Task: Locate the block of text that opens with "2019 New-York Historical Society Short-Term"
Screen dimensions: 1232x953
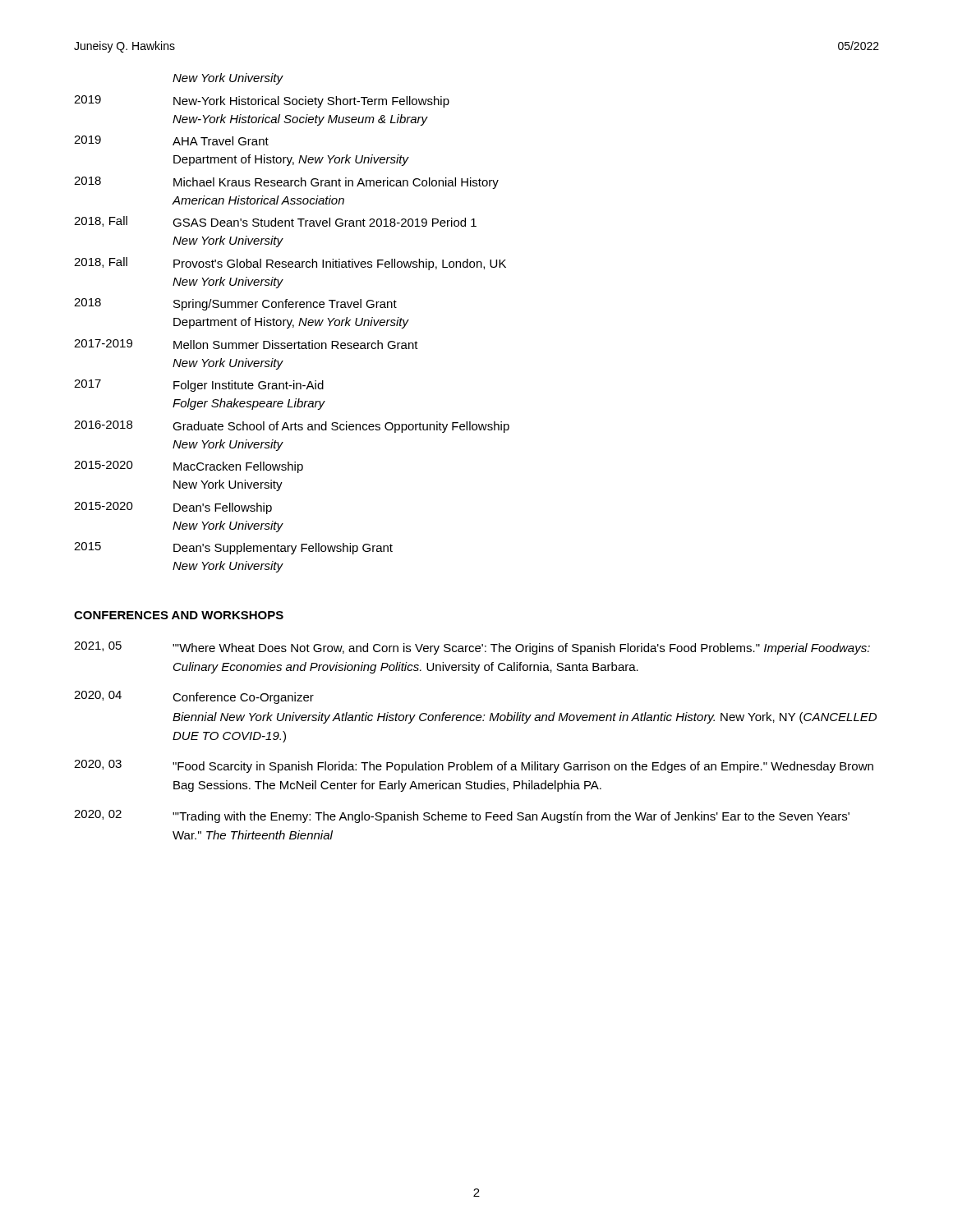Action: (262, 101)
